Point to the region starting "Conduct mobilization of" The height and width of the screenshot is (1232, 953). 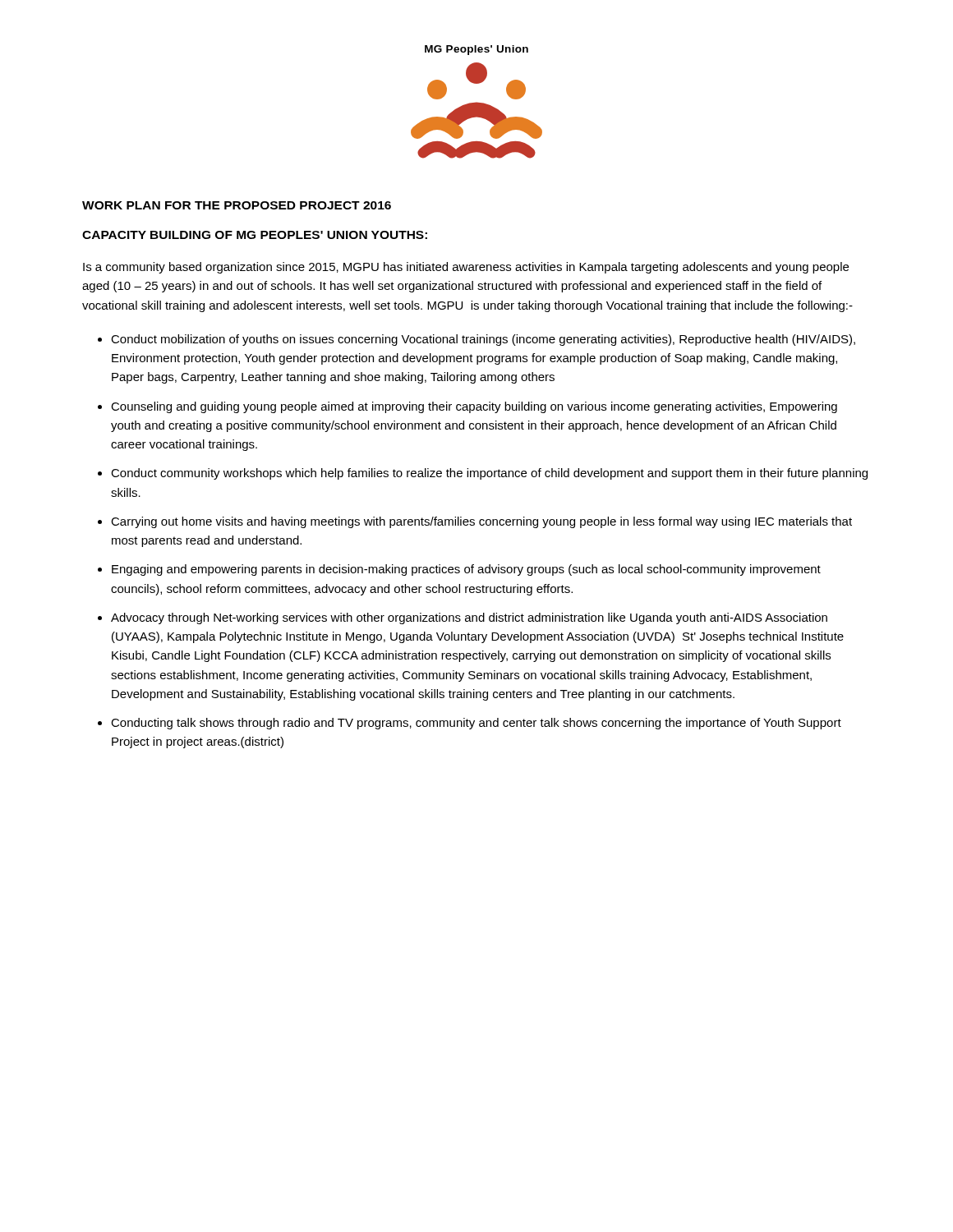pyautogui.click(x=484, y=358)
